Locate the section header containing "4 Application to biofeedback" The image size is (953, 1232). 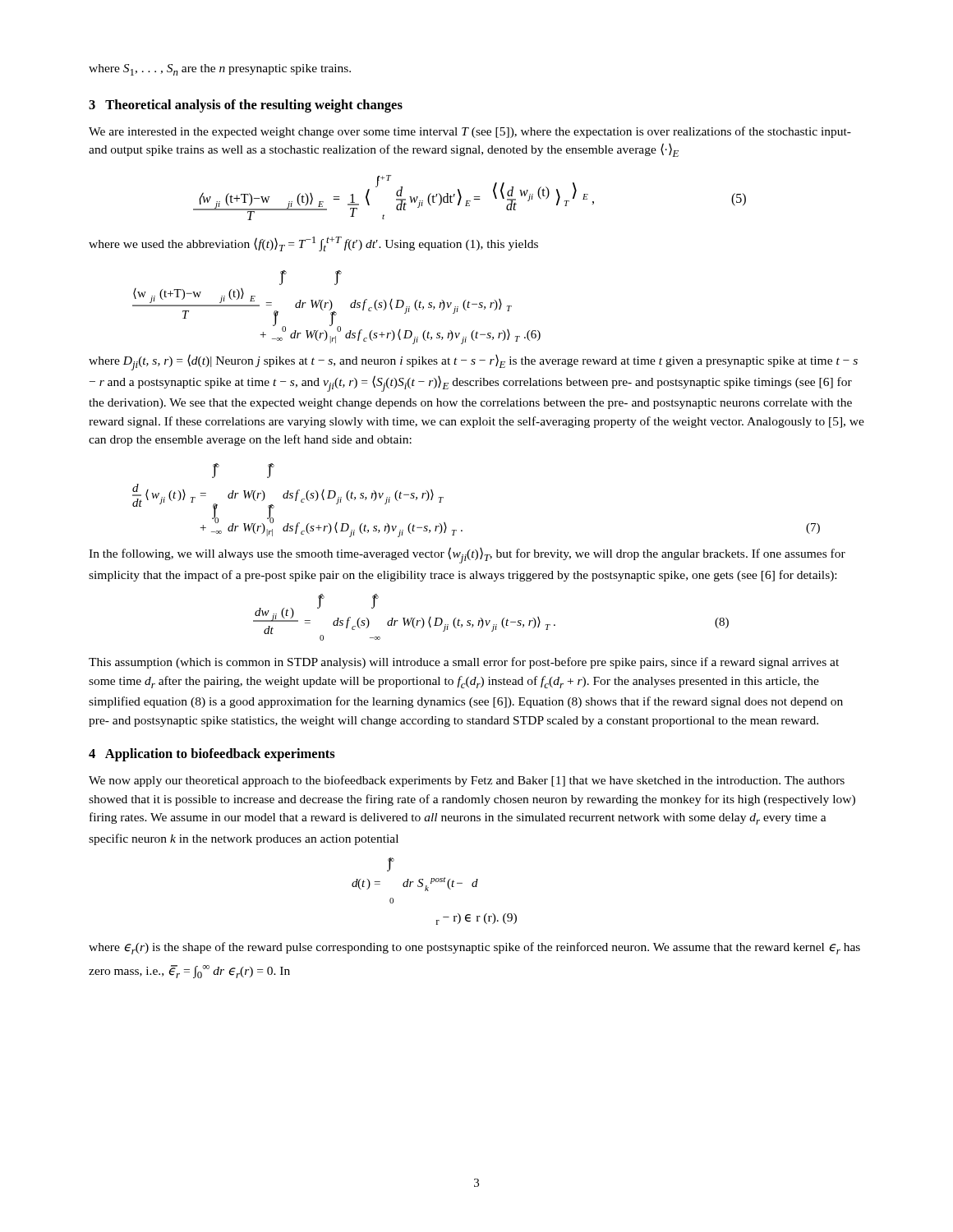212,754
